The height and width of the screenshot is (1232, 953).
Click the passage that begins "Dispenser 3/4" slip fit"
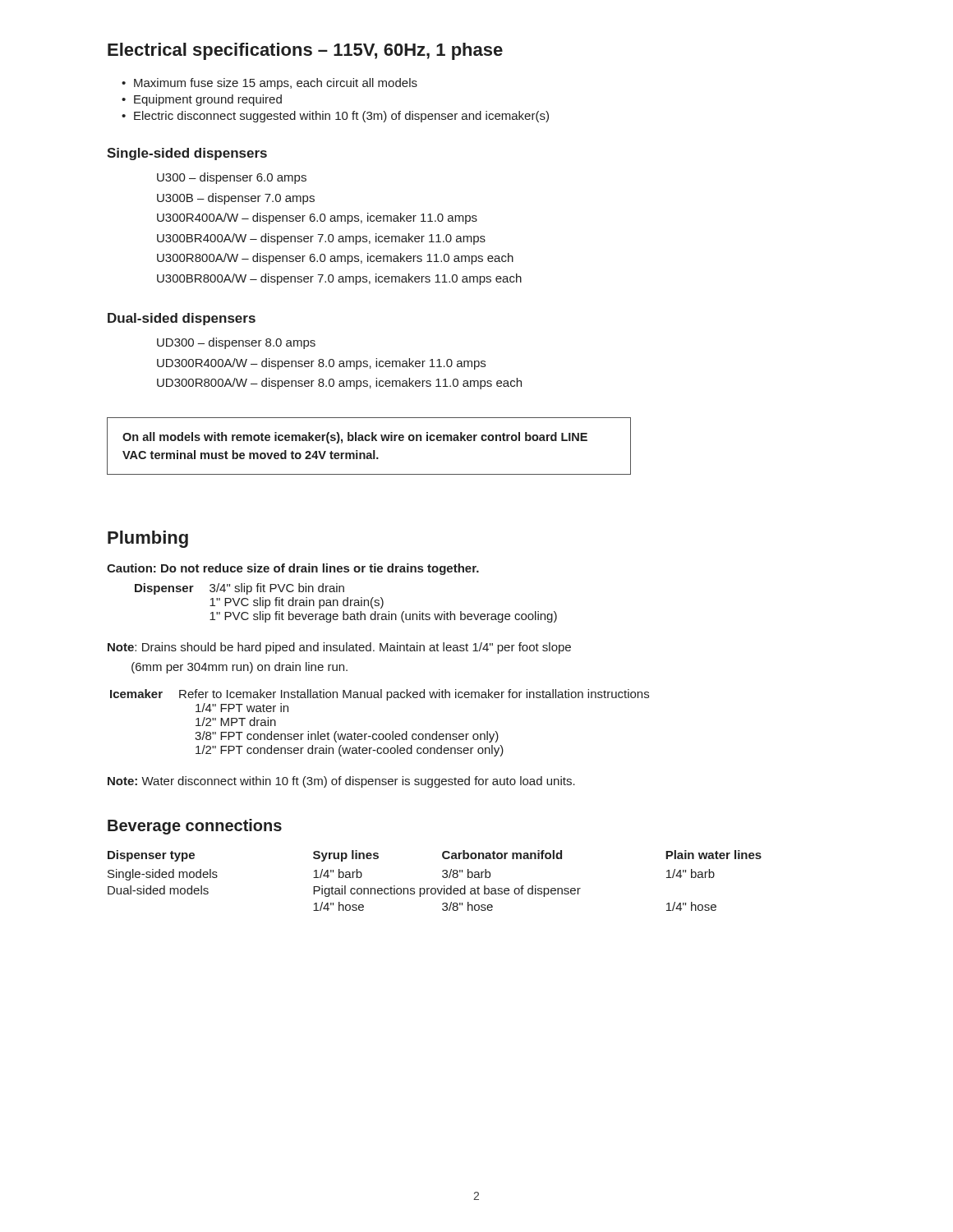(346, 602)
